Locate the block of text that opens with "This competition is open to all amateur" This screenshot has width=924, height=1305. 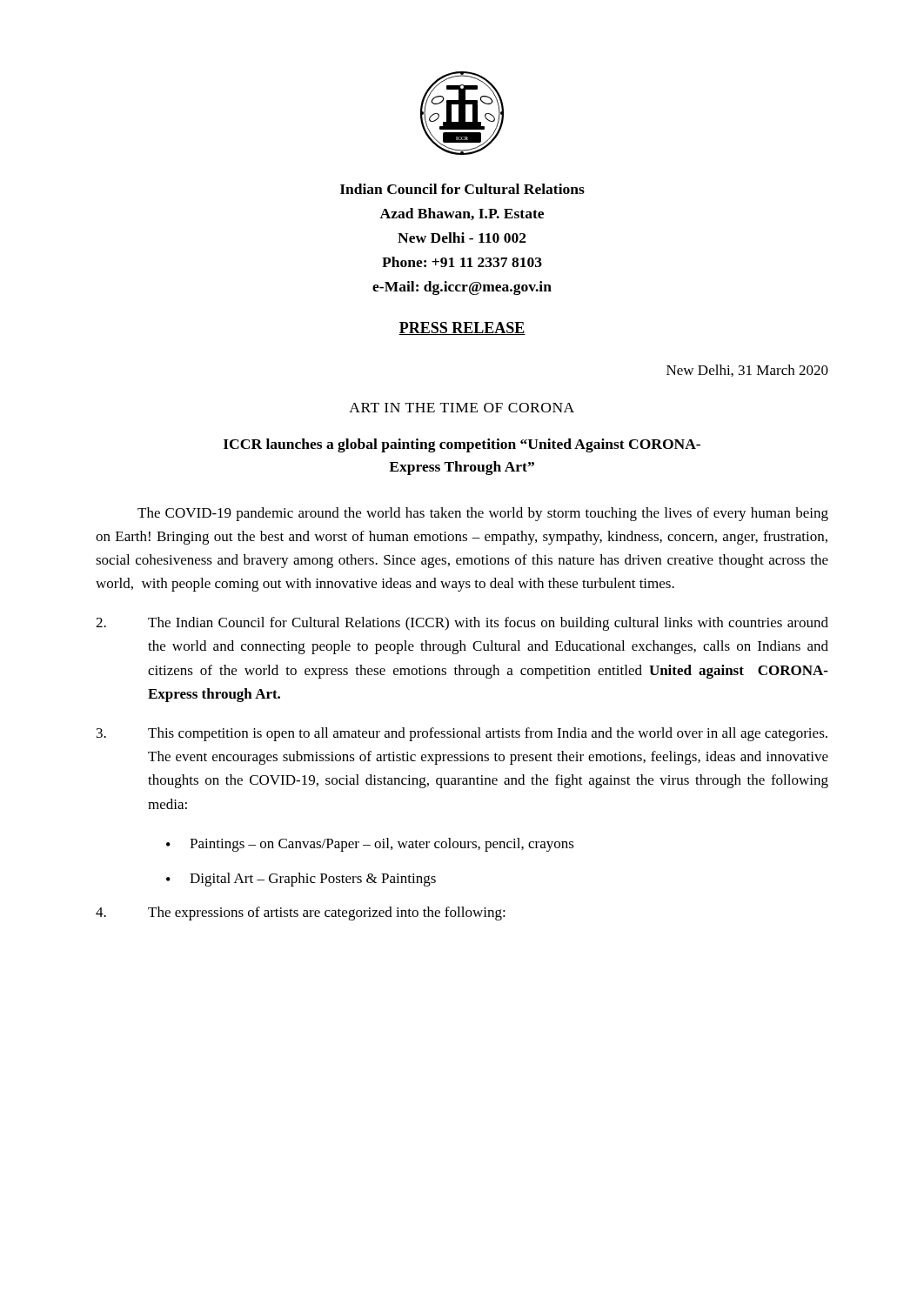[x=462, y=769]
